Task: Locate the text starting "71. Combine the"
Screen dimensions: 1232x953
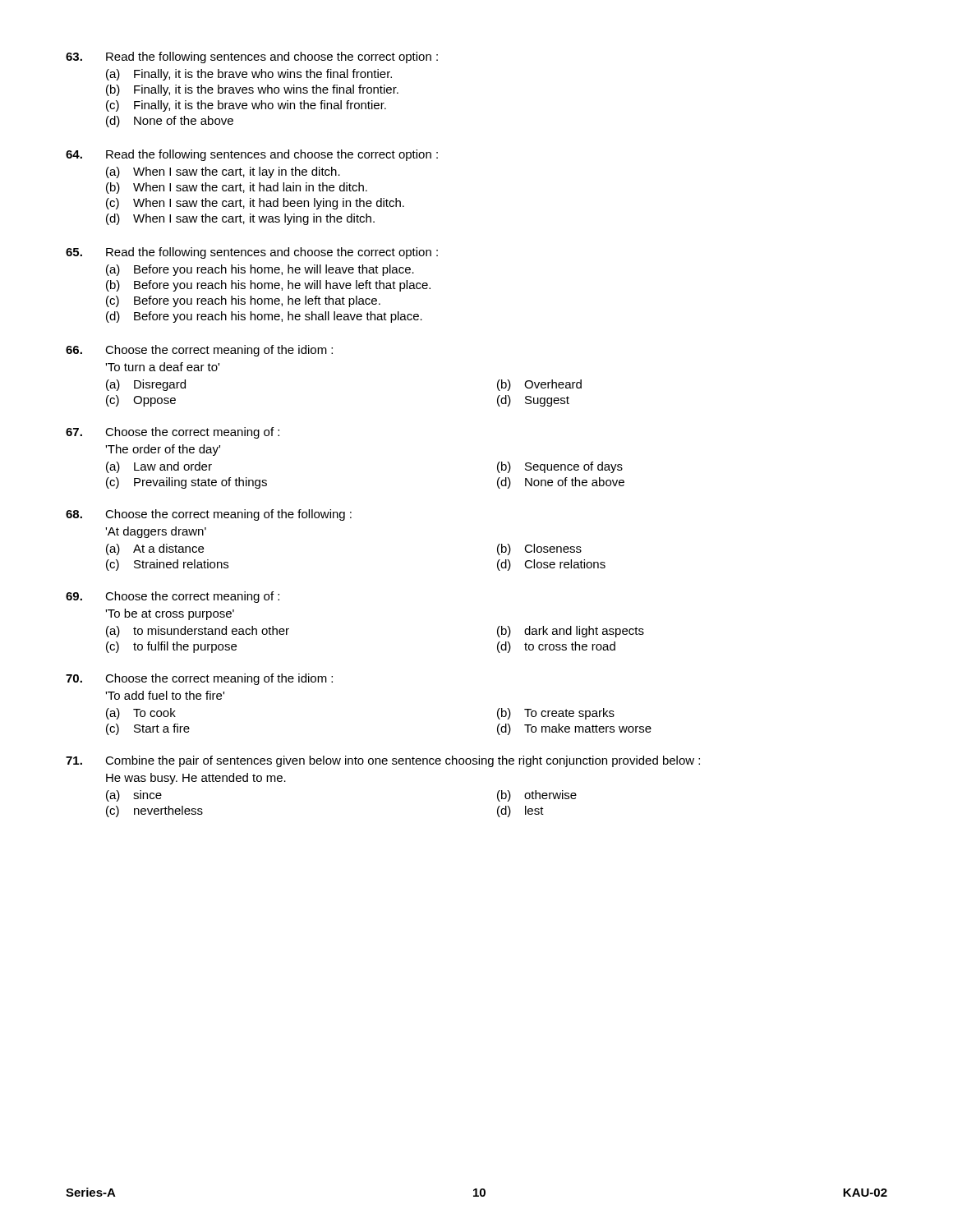Action: click(x=383, y=761)
